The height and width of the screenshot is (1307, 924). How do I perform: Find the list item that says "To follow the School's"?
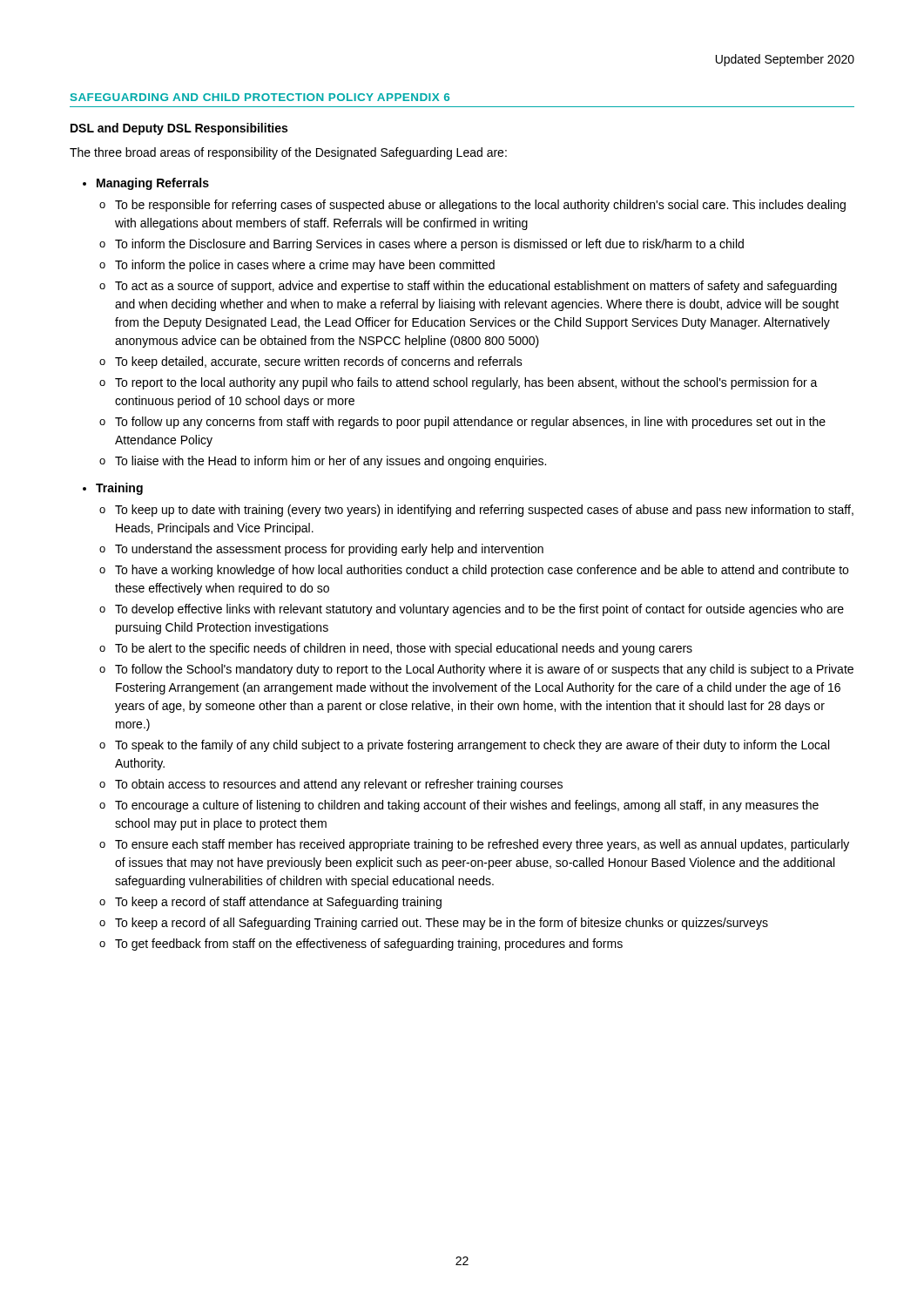click(x=484, y=697)
